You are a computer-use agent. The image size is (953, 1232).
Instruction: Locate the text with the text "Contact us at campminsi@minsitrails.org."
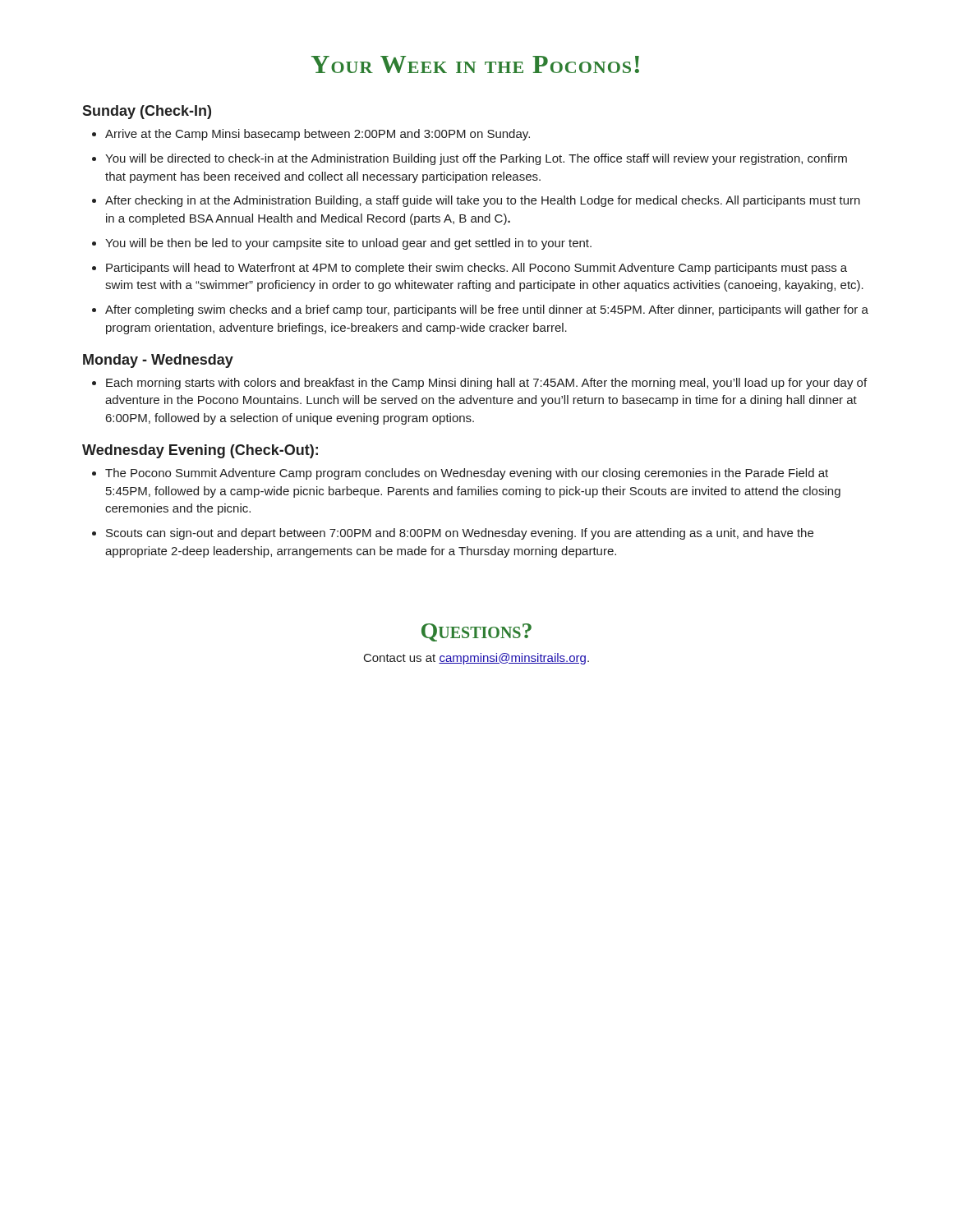[x=476, y=657]
